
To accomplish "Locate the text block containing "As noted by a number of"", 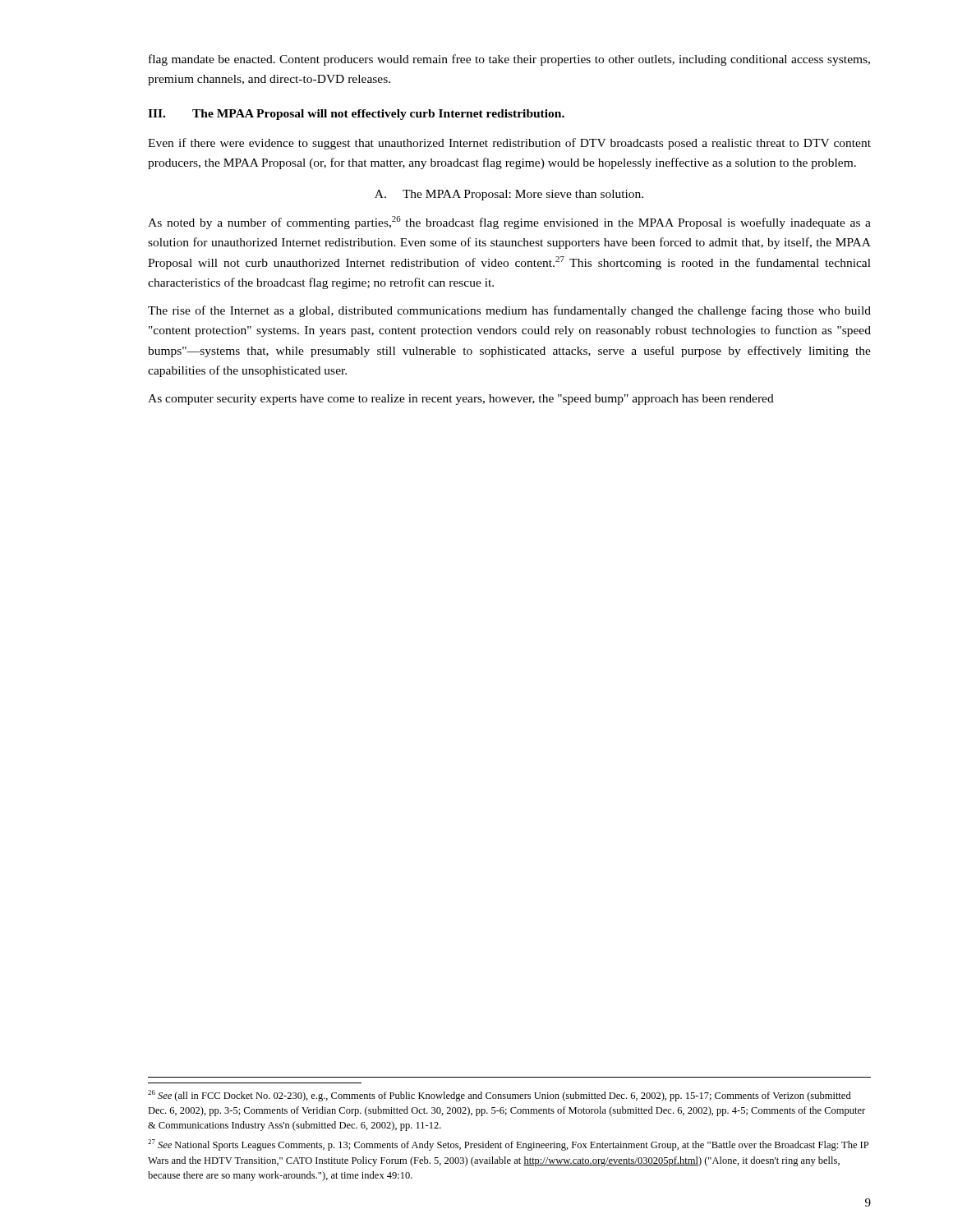I will pos(509,252).
